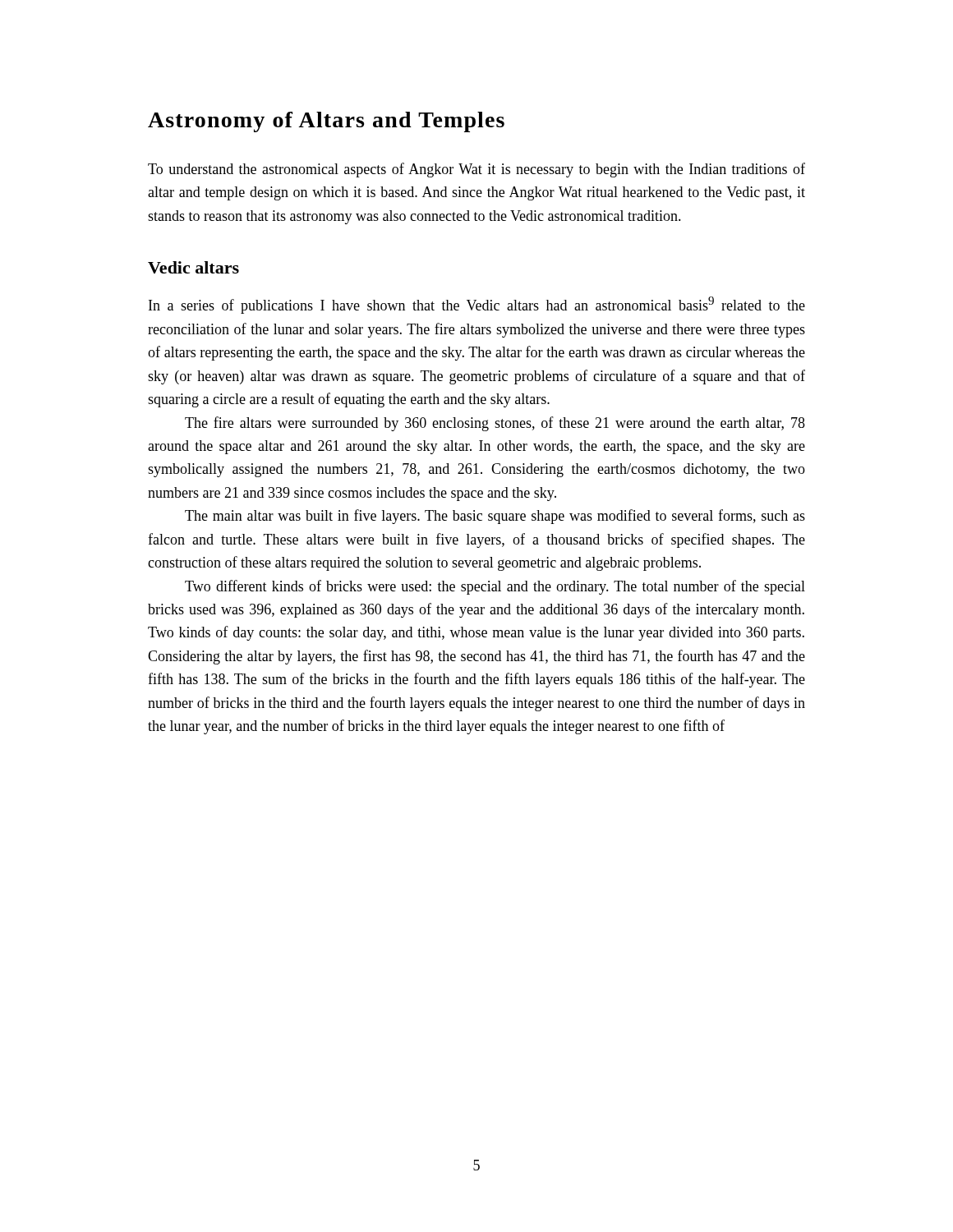
Task: Locate the text block containing "In a series"
Action: pyautogui.click(x=476, y=515)
